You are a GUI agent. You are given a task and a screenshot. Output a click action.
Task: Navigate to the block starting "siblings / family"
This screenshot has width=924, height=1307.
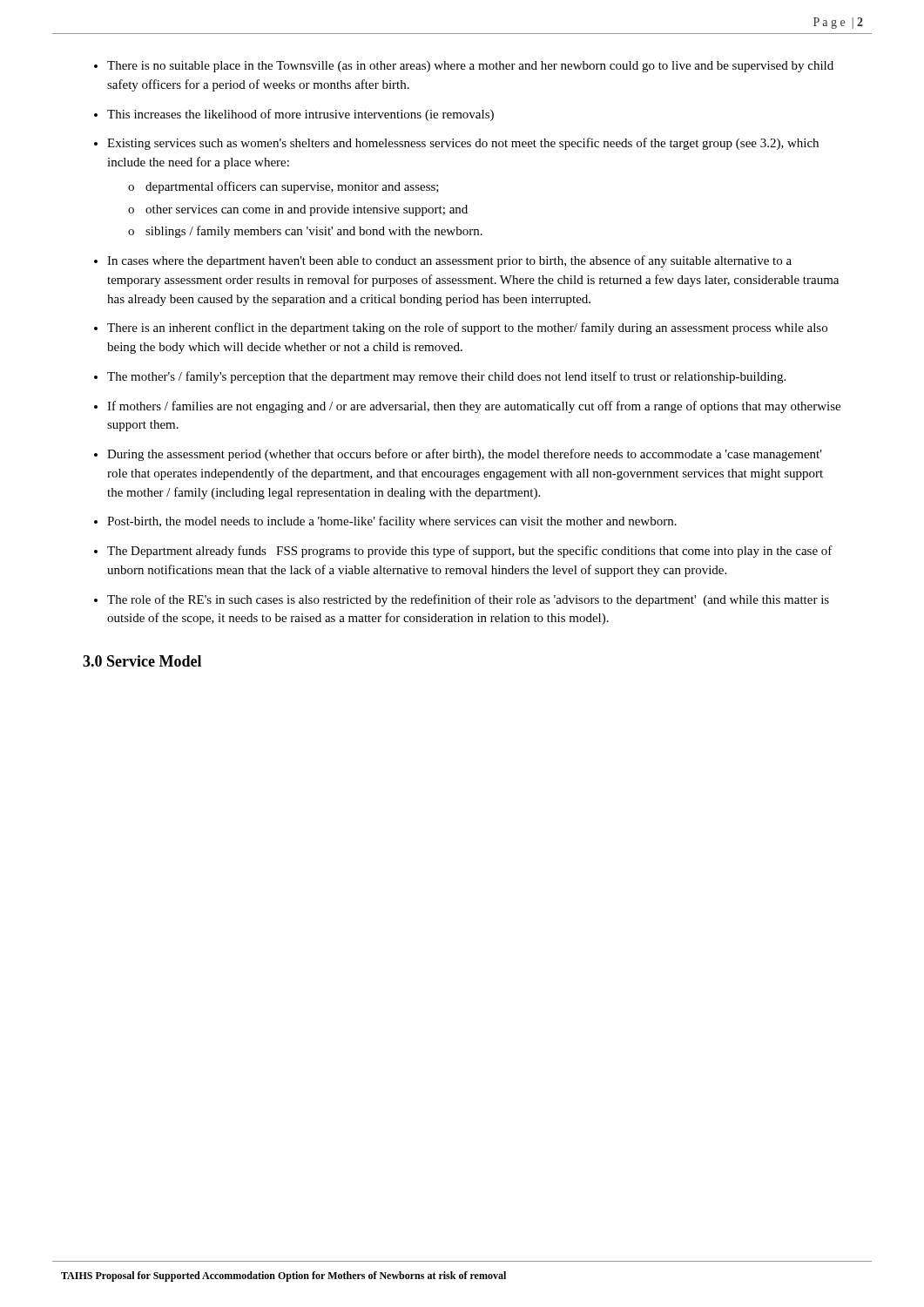(x=314, y=231)
